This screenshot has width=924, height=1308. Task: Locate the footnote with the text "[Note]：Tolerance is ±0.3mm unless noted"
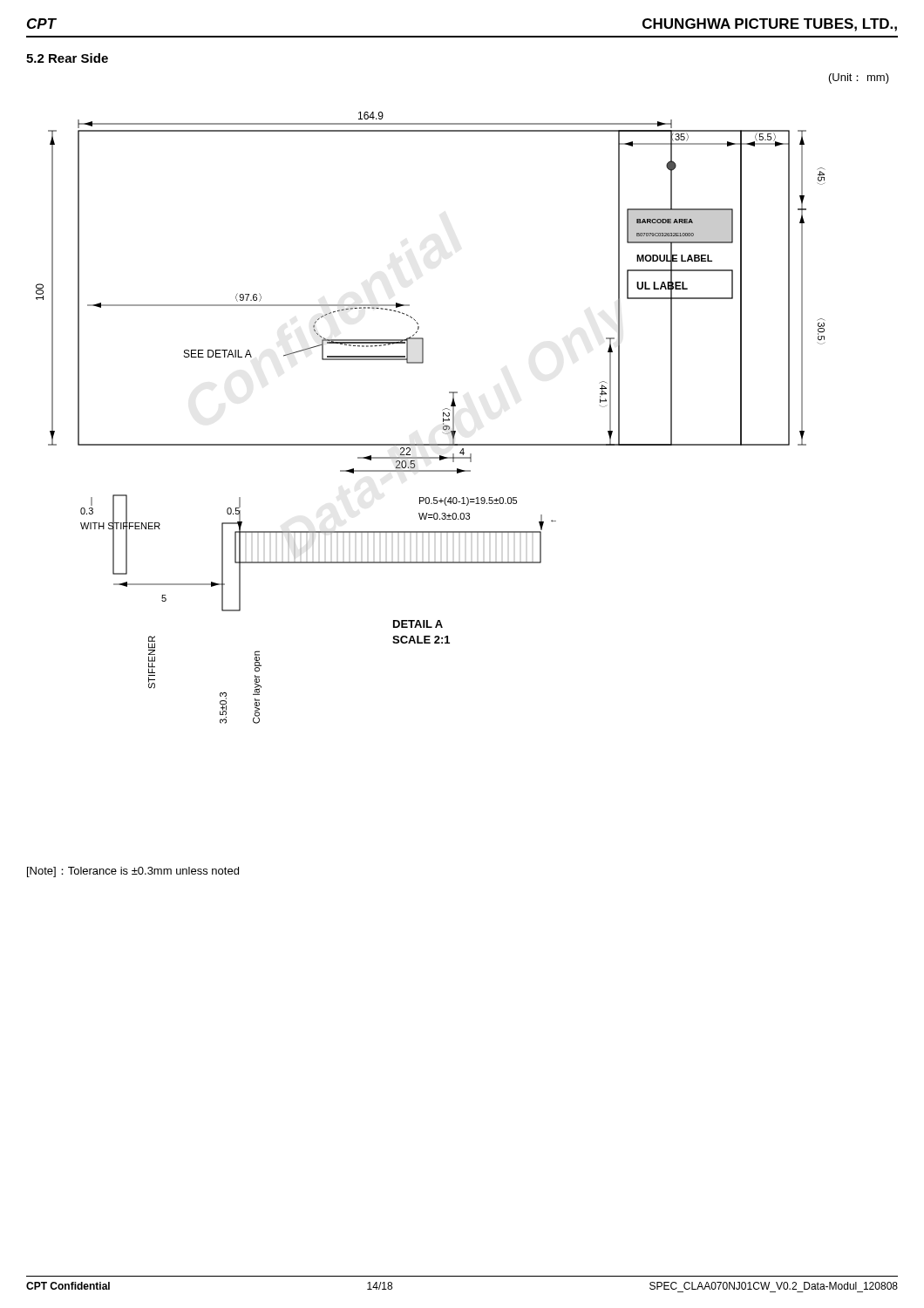(133, 871)
